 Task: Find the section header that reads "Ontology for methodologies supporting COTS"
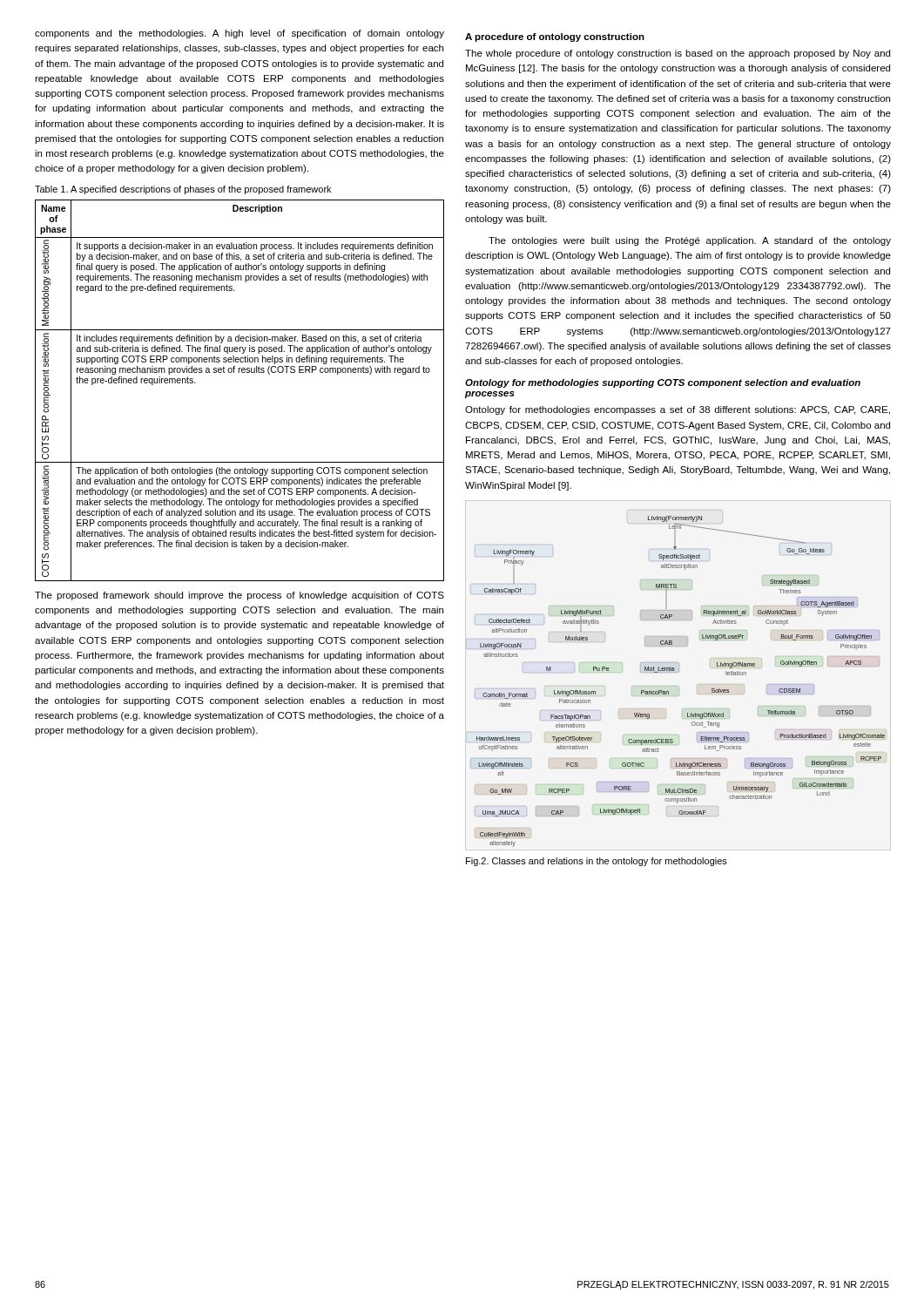point(663,388)
